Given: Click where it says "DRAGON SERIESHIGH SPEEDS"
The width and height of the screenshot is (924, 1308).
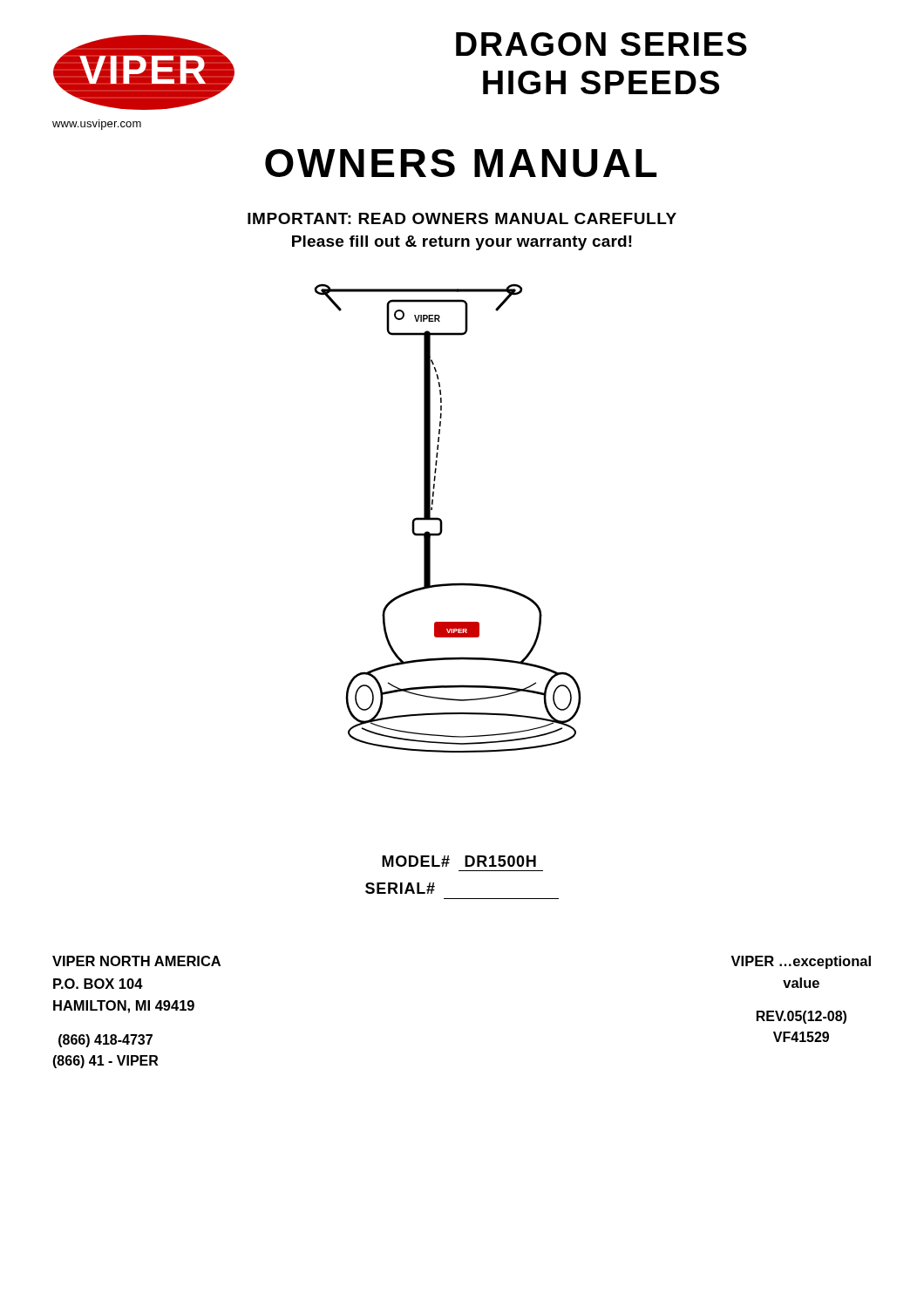Looking at the screenshot, I should coord(601,64).
